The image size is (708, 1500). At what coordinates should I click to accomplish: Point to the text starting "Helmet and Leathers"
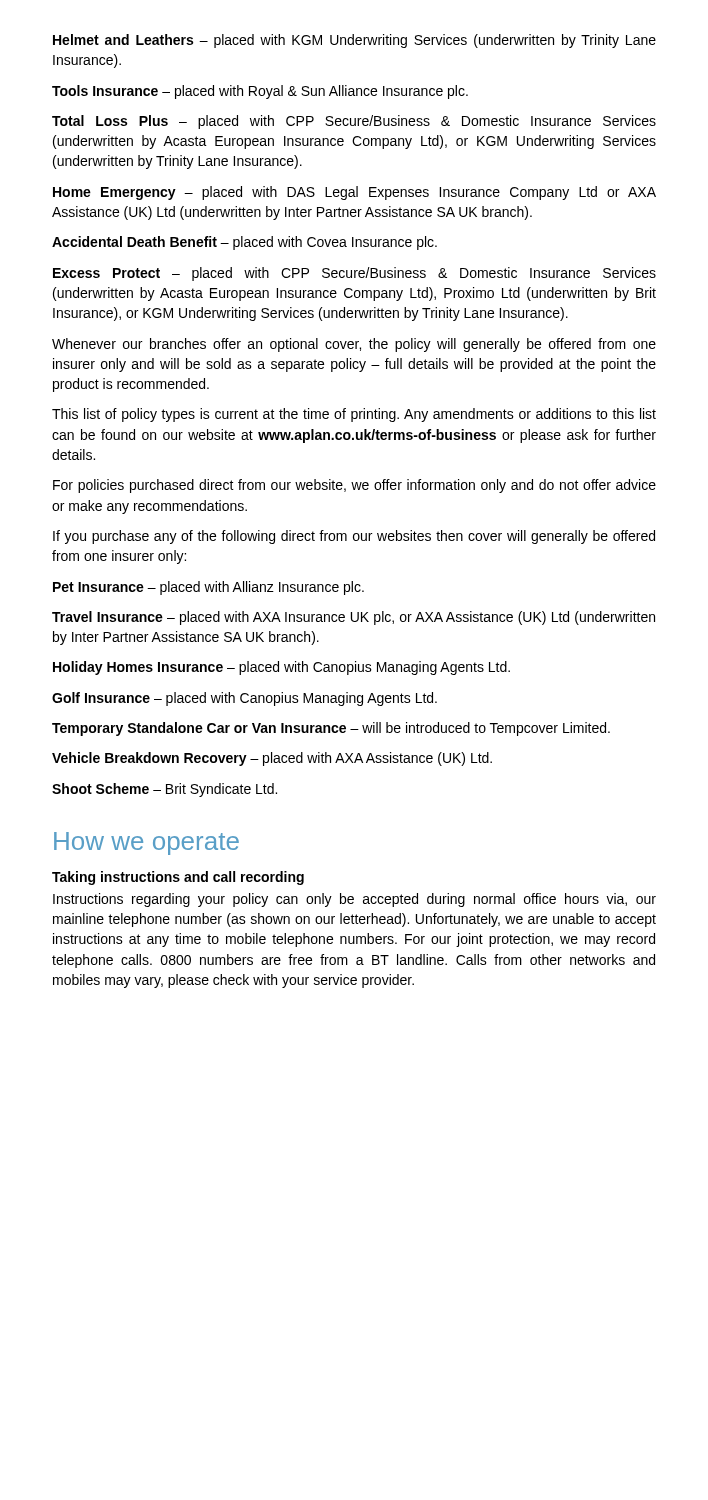pyautogui.click(x=354, y=50)
